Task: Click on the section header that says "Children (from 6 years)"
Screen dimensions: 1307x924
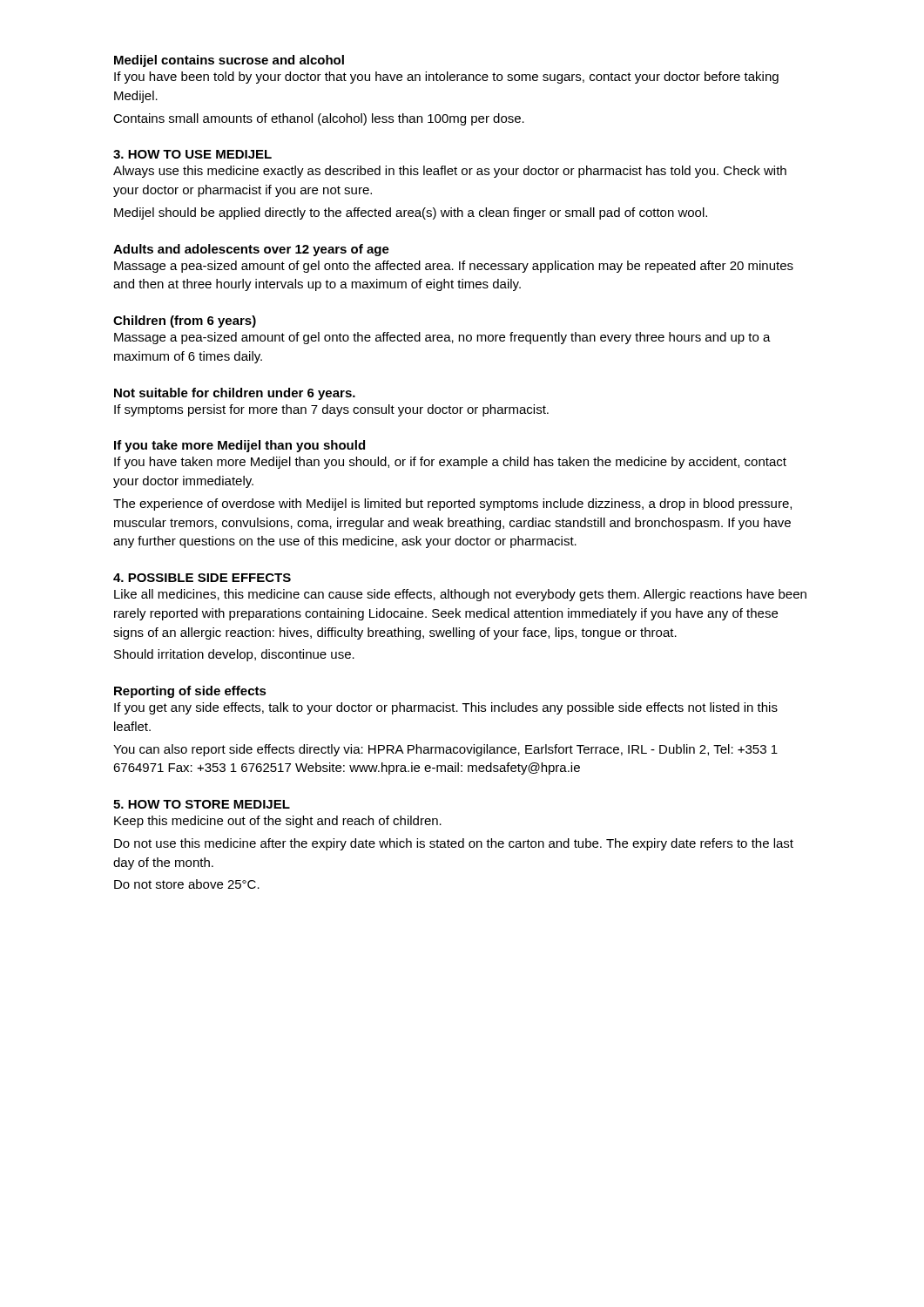Action: (x=185, y=320)
